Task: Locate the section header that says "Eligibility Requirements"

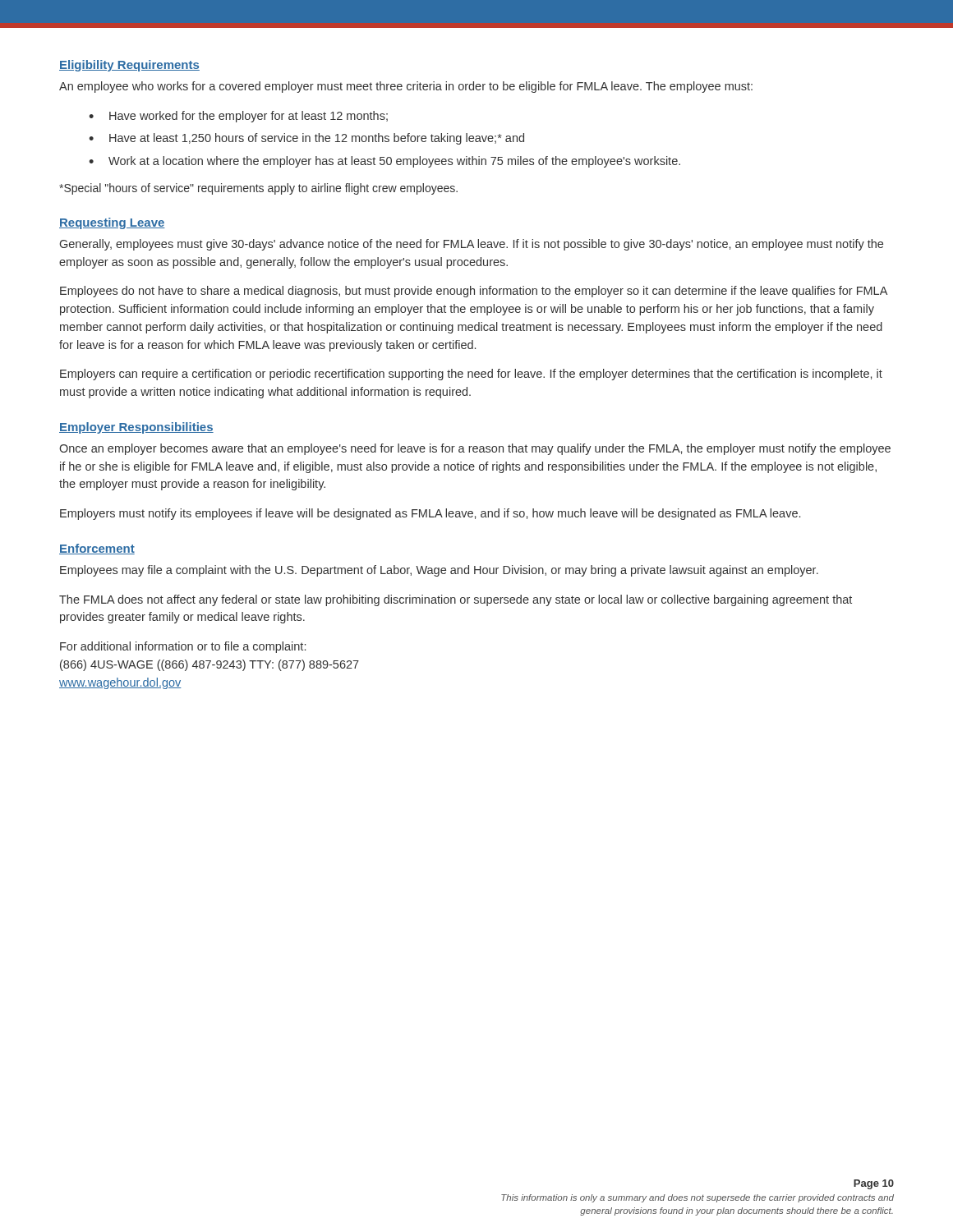Action: [x=129, y=64]
